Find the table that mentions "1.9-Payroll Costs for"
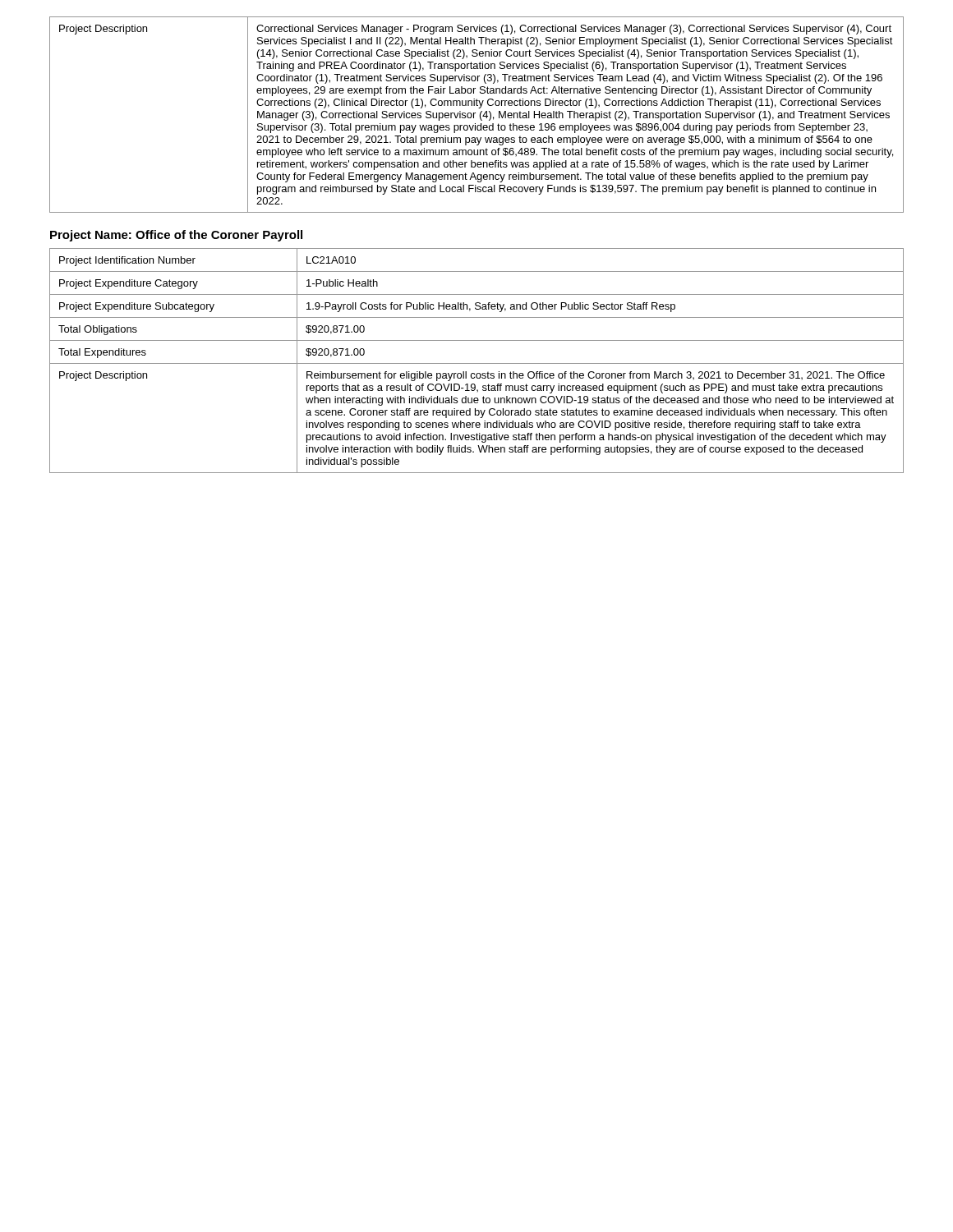 pyautogui.click(x=476, y=361)
